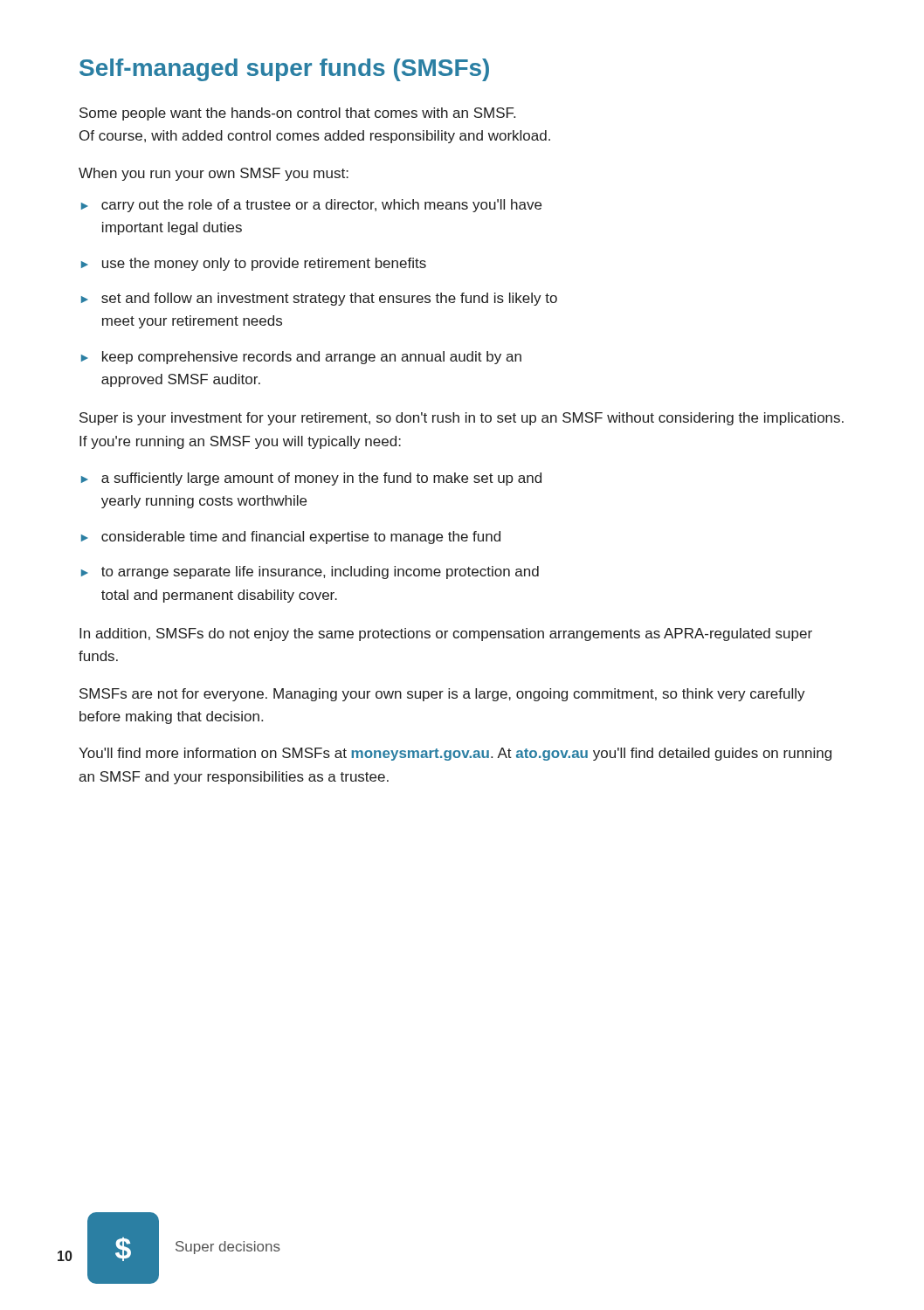Click on the text block that reads "Super is your investment"
The width and height of the screenshot is (924, 1310).
point(462,430)
